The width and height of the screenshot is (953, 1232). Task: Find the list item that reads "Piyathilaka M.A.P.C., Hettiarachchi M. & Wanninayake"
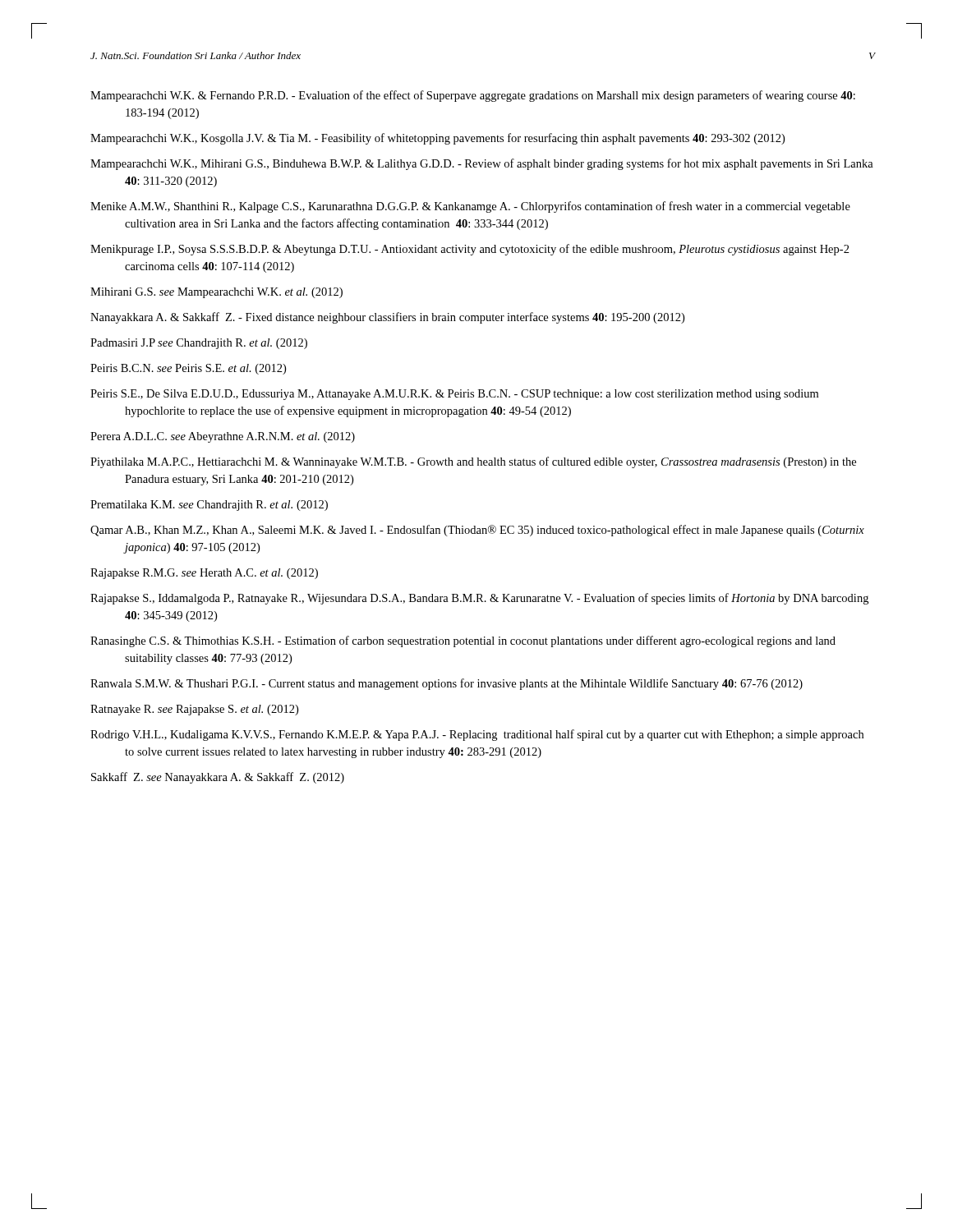click(x=473, y=470)
